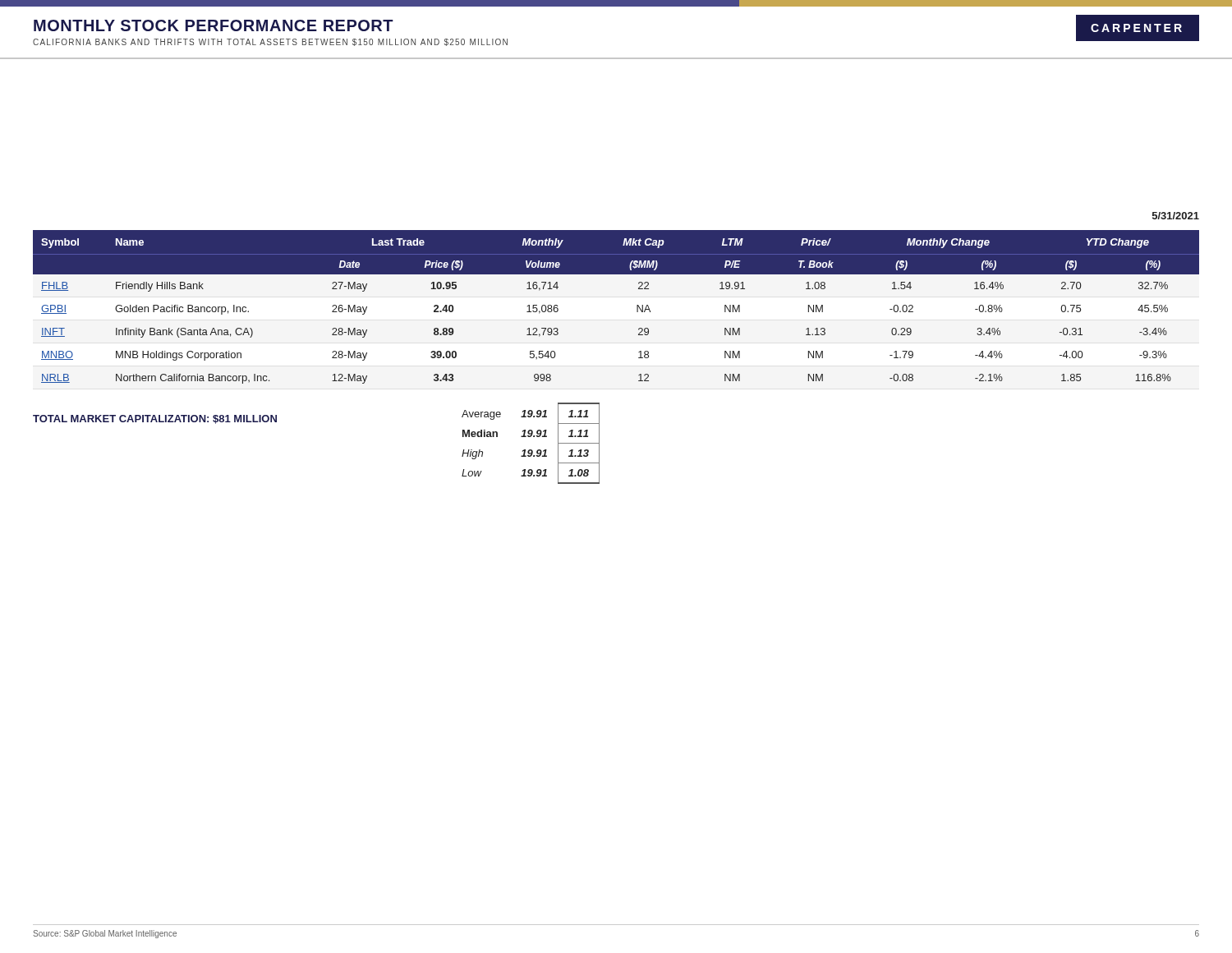This screenshot has width=1232, height=953.
Task: Select the table that reads "Last Trade"
Action: pyautogui.click(x=616, y=310)
